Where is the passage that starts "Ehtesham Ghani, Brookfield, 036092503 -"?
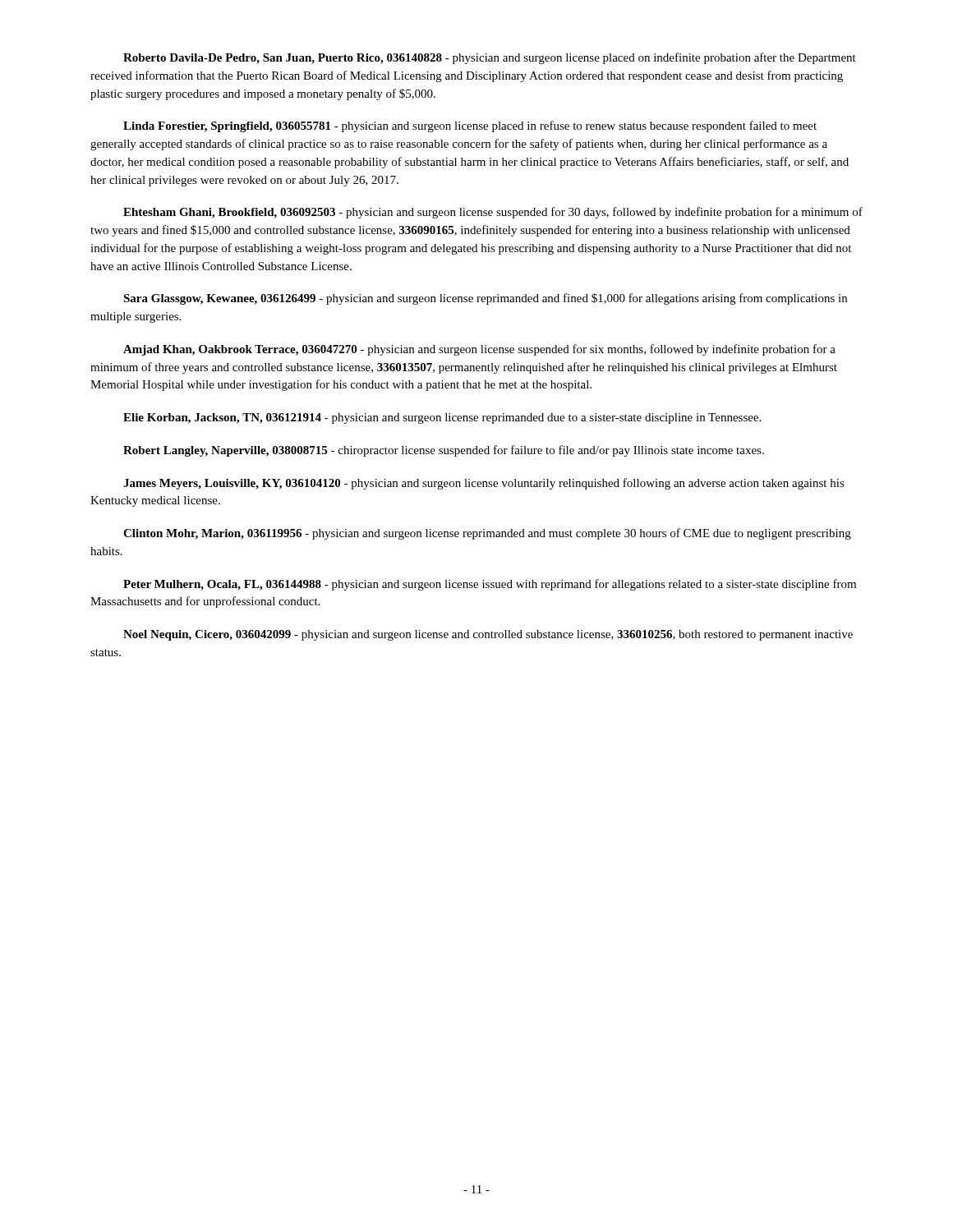 [x=476, y=240]
